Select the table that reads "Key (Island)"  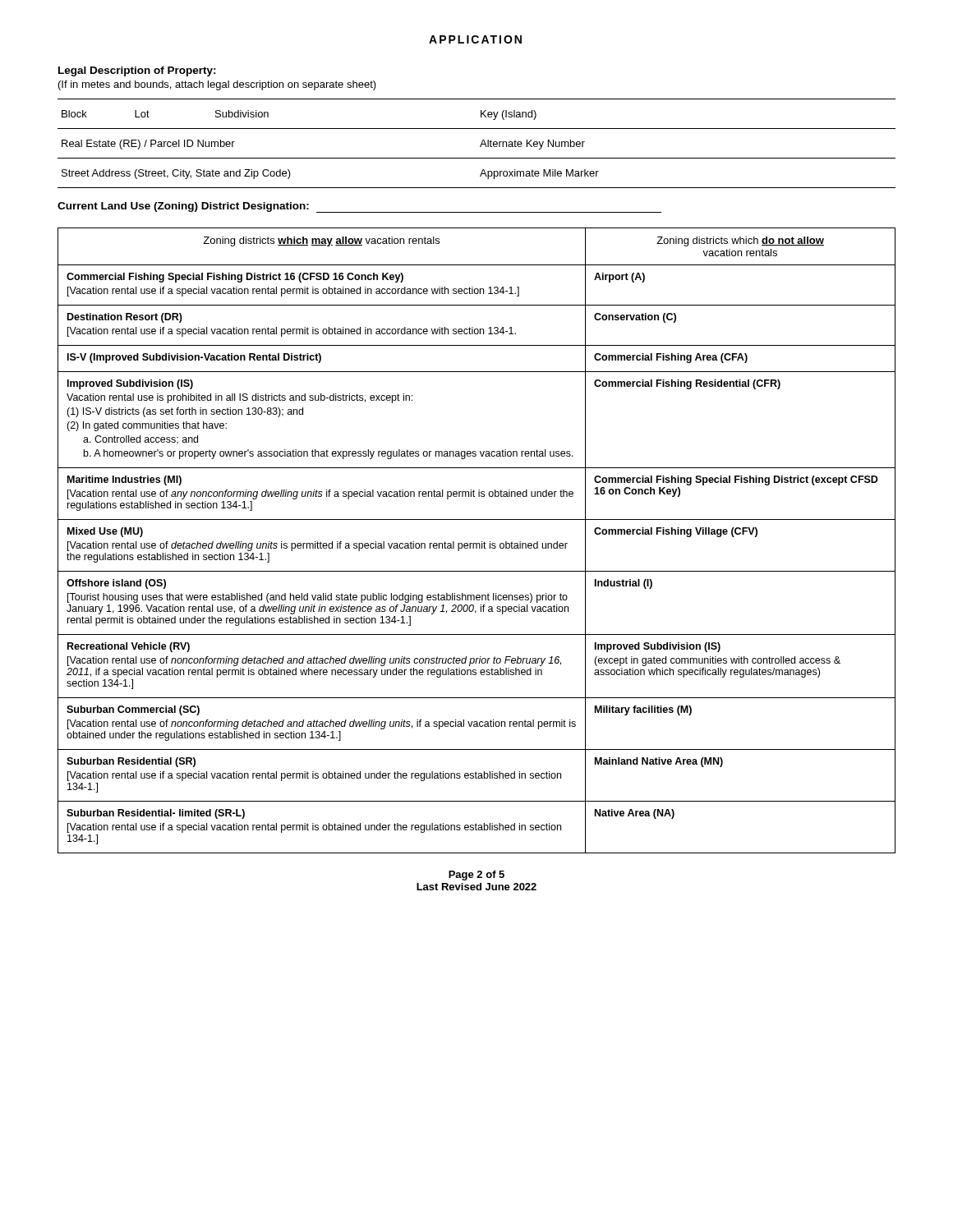click(x=476, y=143)
